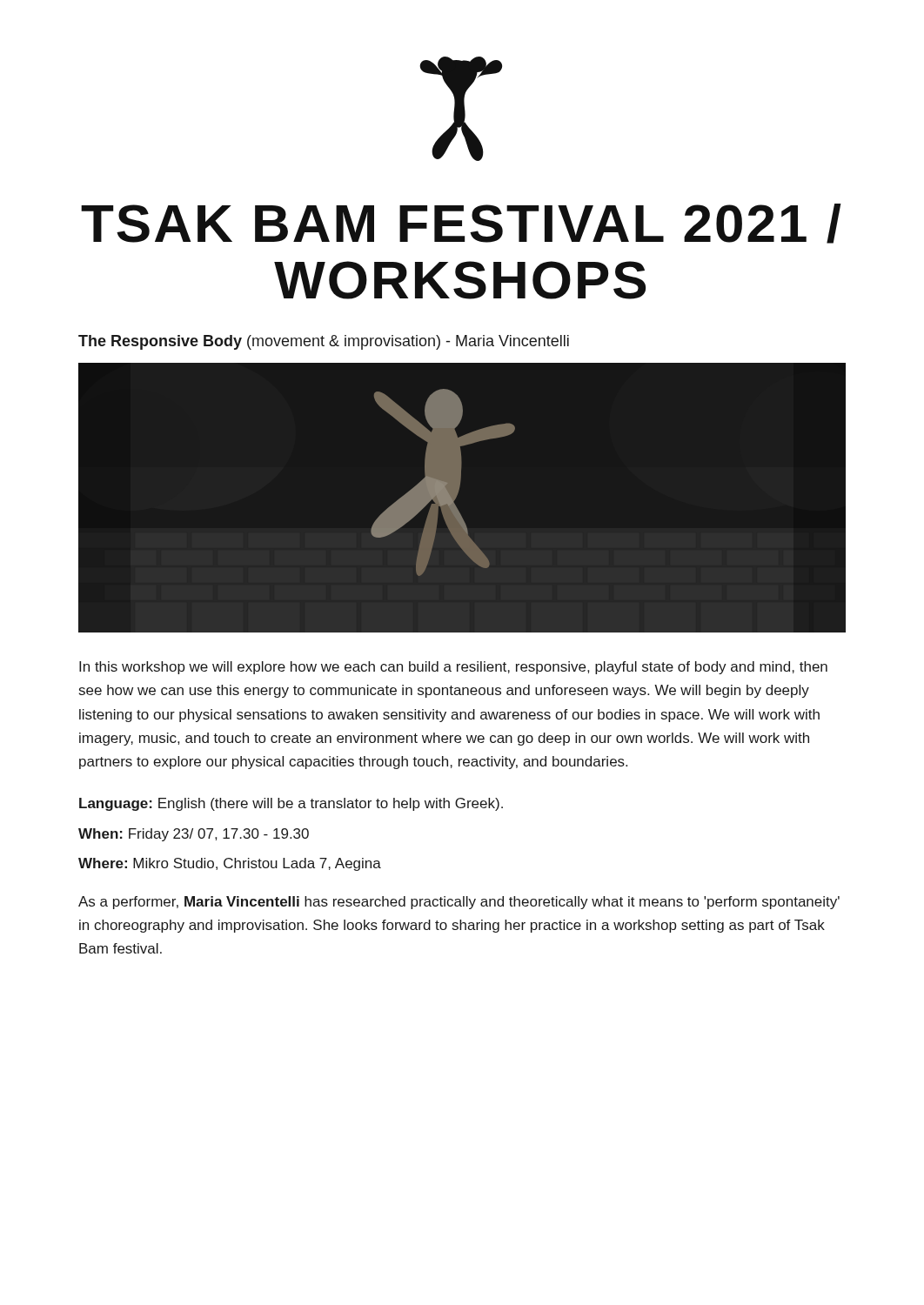This screenshot has width=924, height=1305.
Task: Locate the text block containing "When: Friday 23/ 07, 17.30 -"
Action: 194,834
